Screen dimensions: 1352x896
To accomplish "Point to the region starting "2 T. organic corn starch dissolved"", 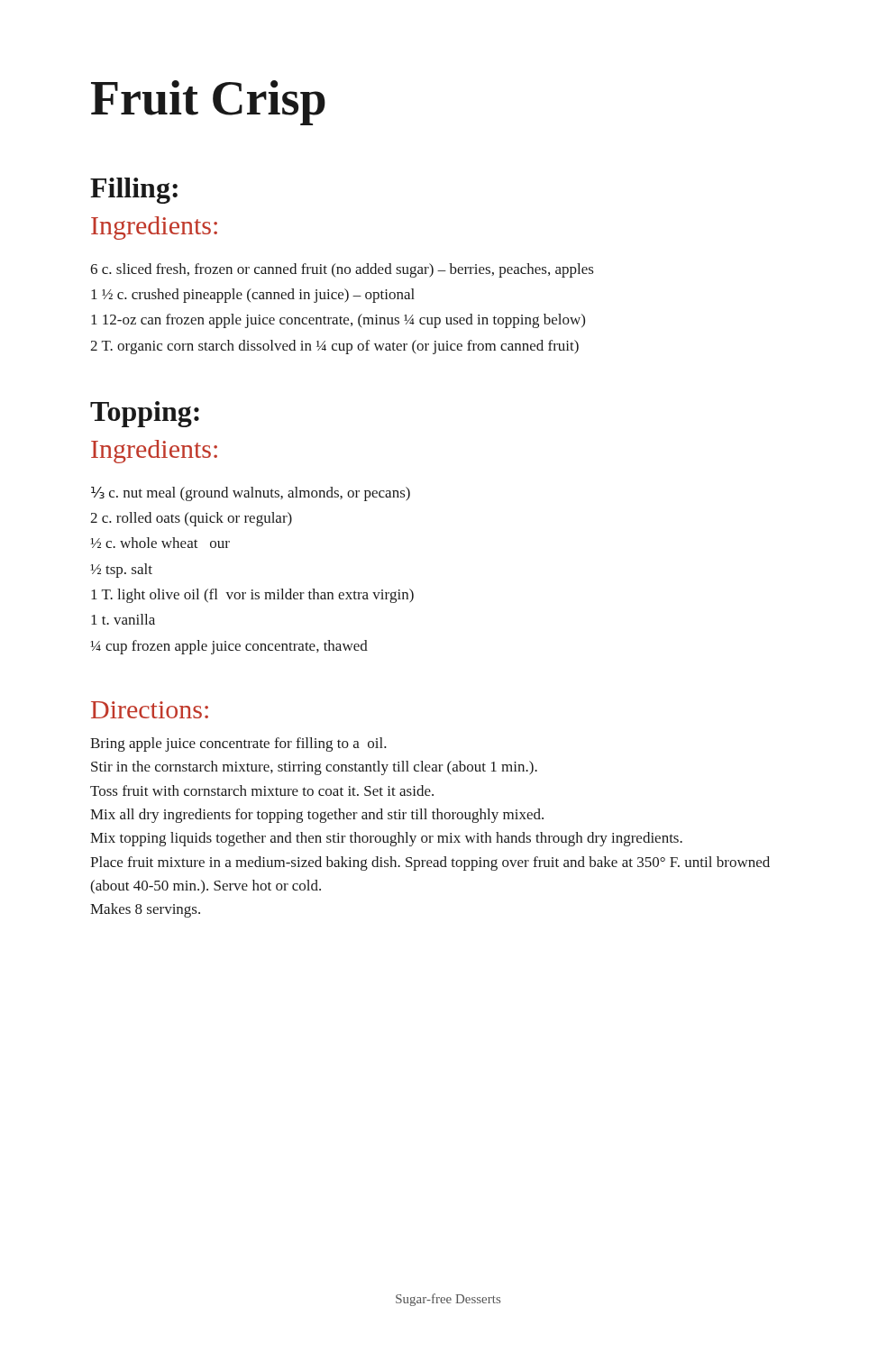I will coord(335,346).
